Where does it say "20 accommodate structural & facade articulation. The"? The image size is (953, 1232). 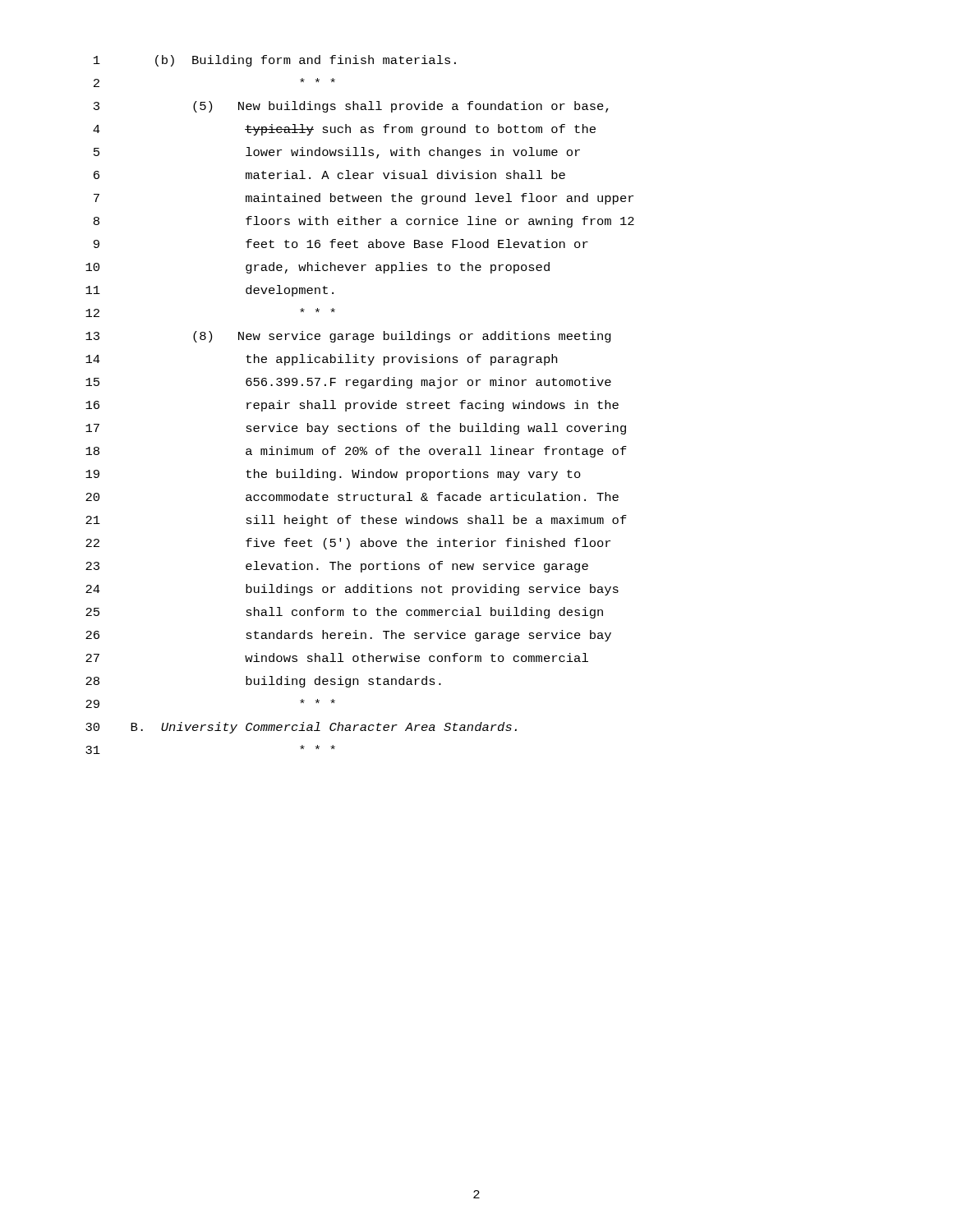click(476, 498)
